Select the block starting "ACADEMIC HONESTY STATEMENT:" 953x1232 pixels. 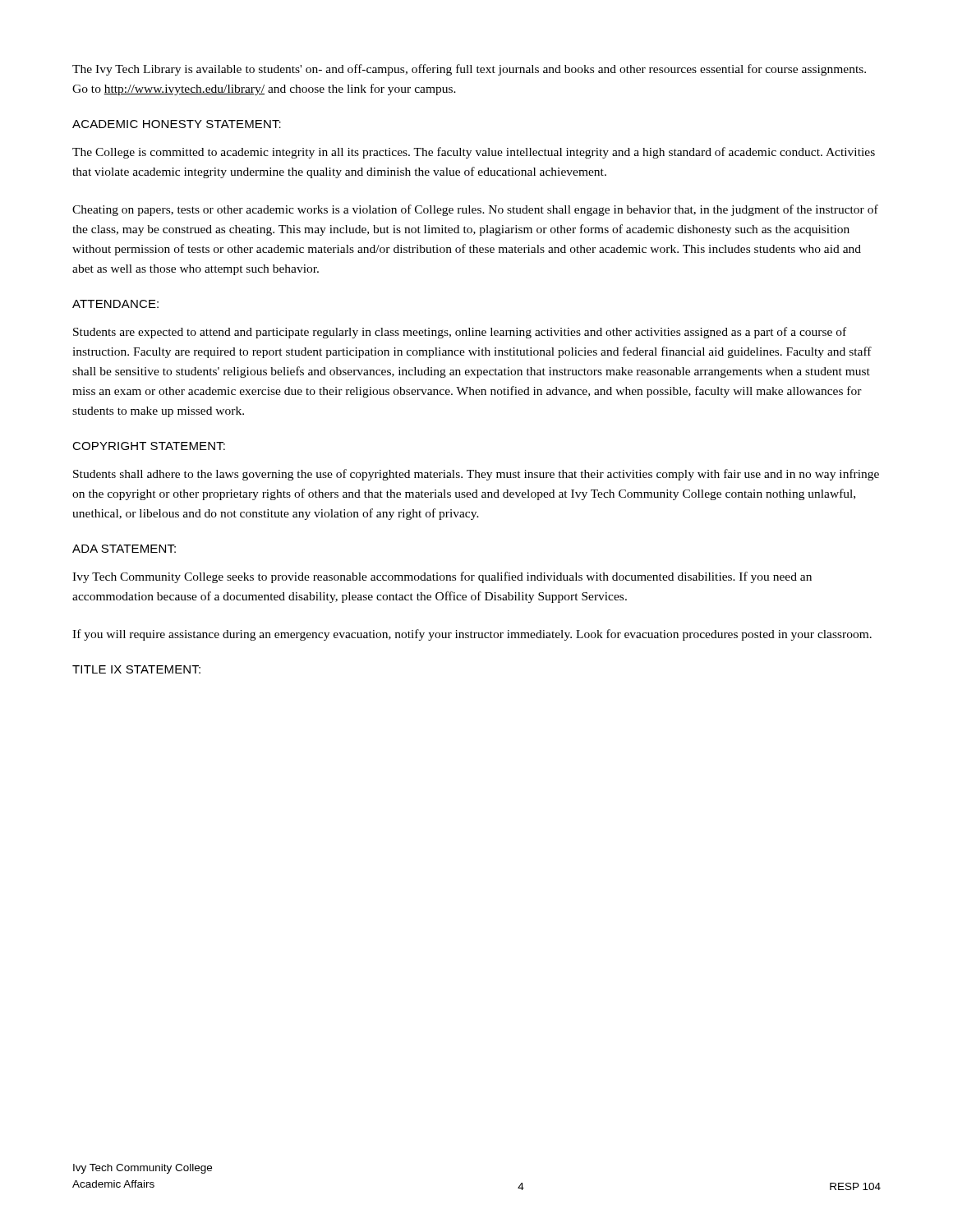177,124
